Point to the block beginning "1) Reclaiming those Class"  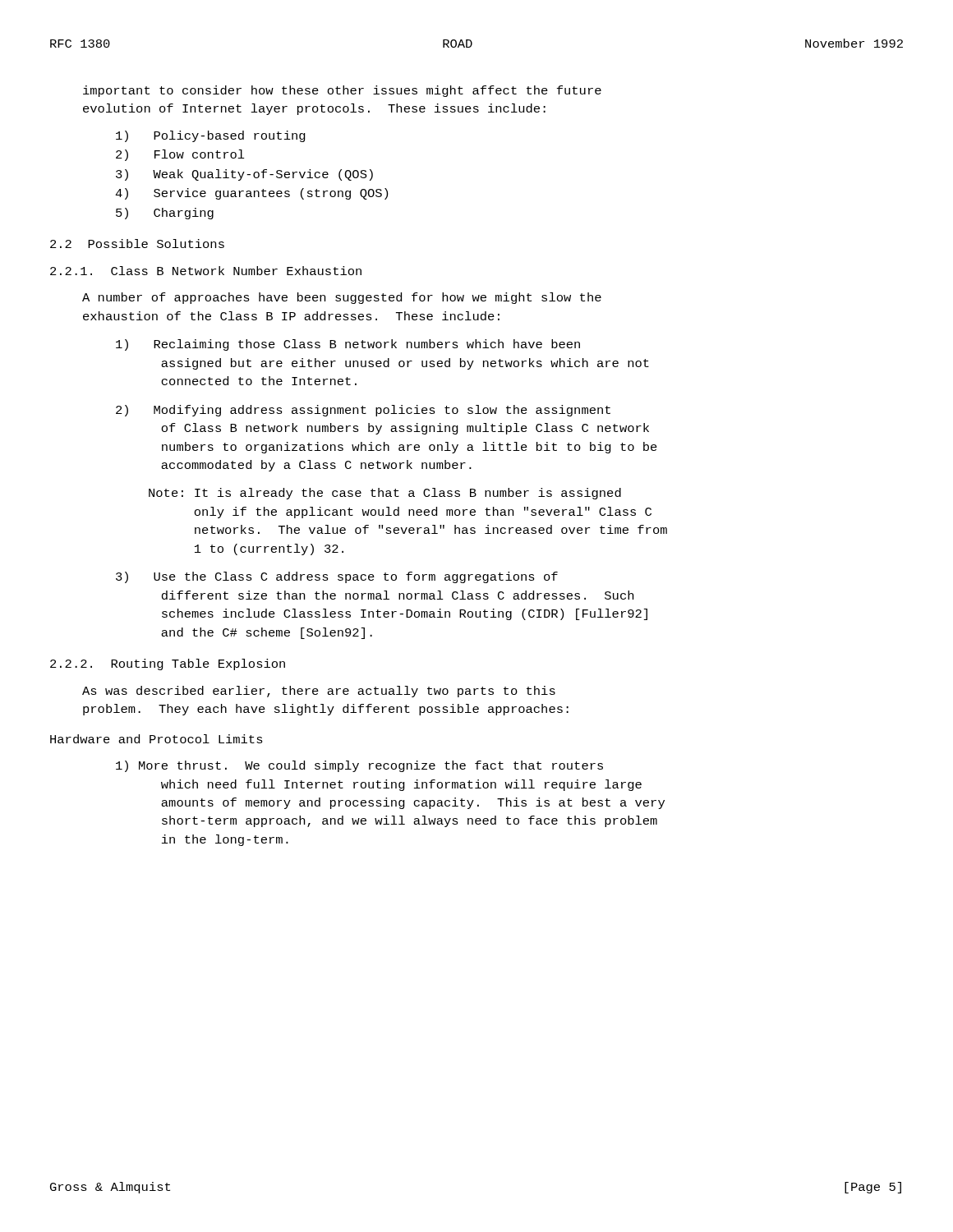click(382, 364)
